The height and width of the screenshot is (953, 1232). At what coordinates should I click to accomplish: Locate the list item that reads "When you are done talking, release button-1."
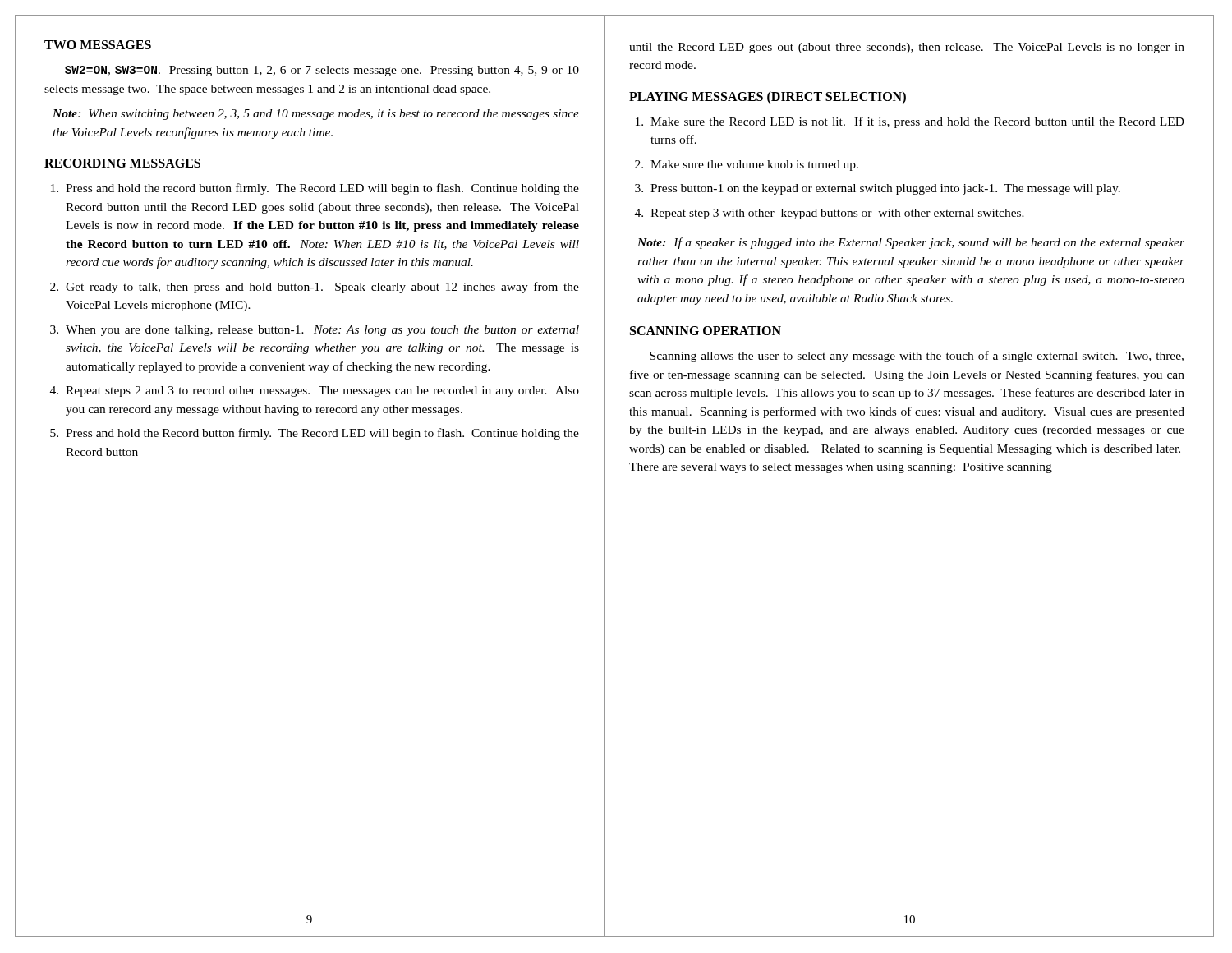pos(322,347)
